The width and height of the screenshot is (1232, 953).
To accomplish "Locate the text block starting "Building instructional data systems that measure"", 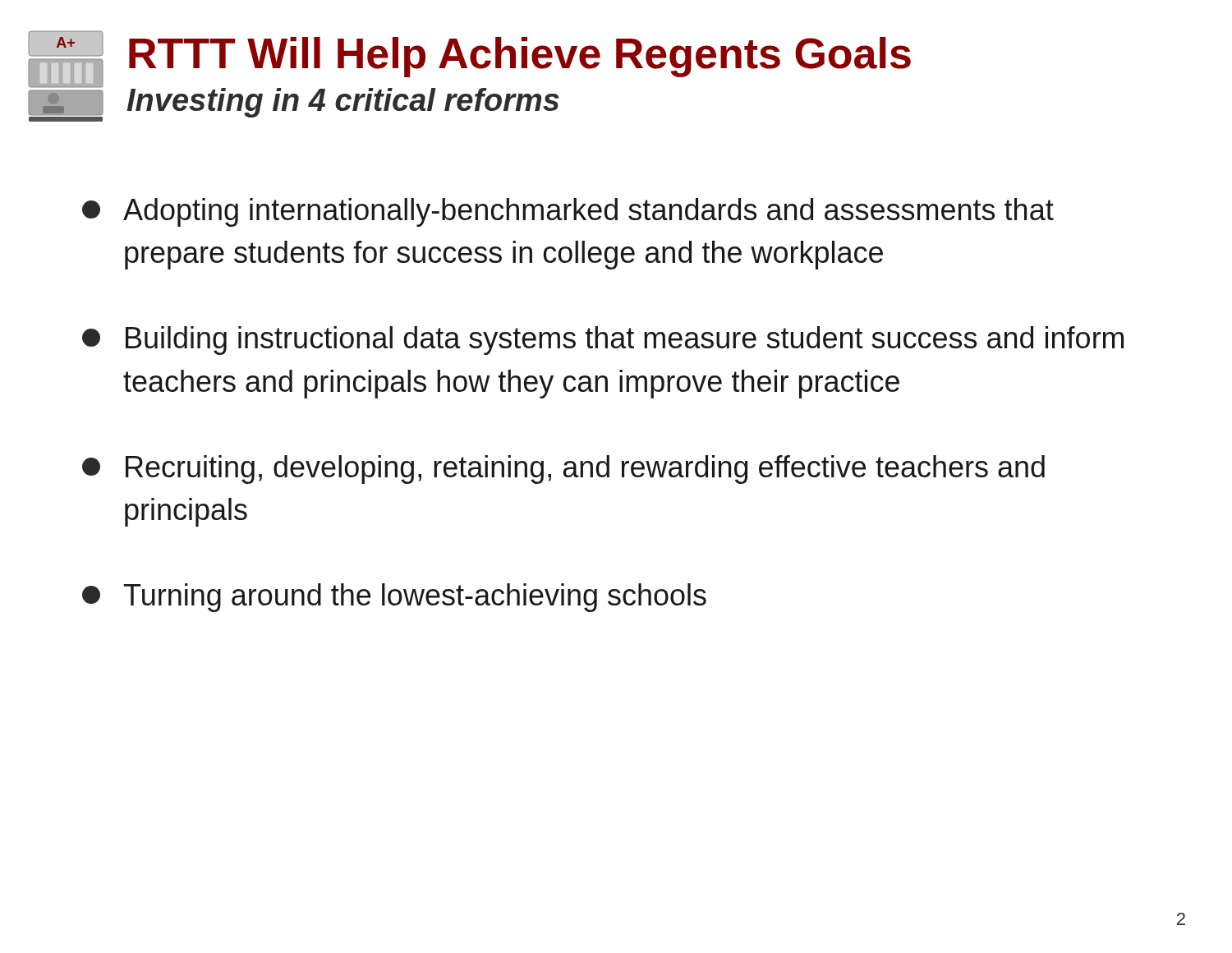I will pos(616,360).
